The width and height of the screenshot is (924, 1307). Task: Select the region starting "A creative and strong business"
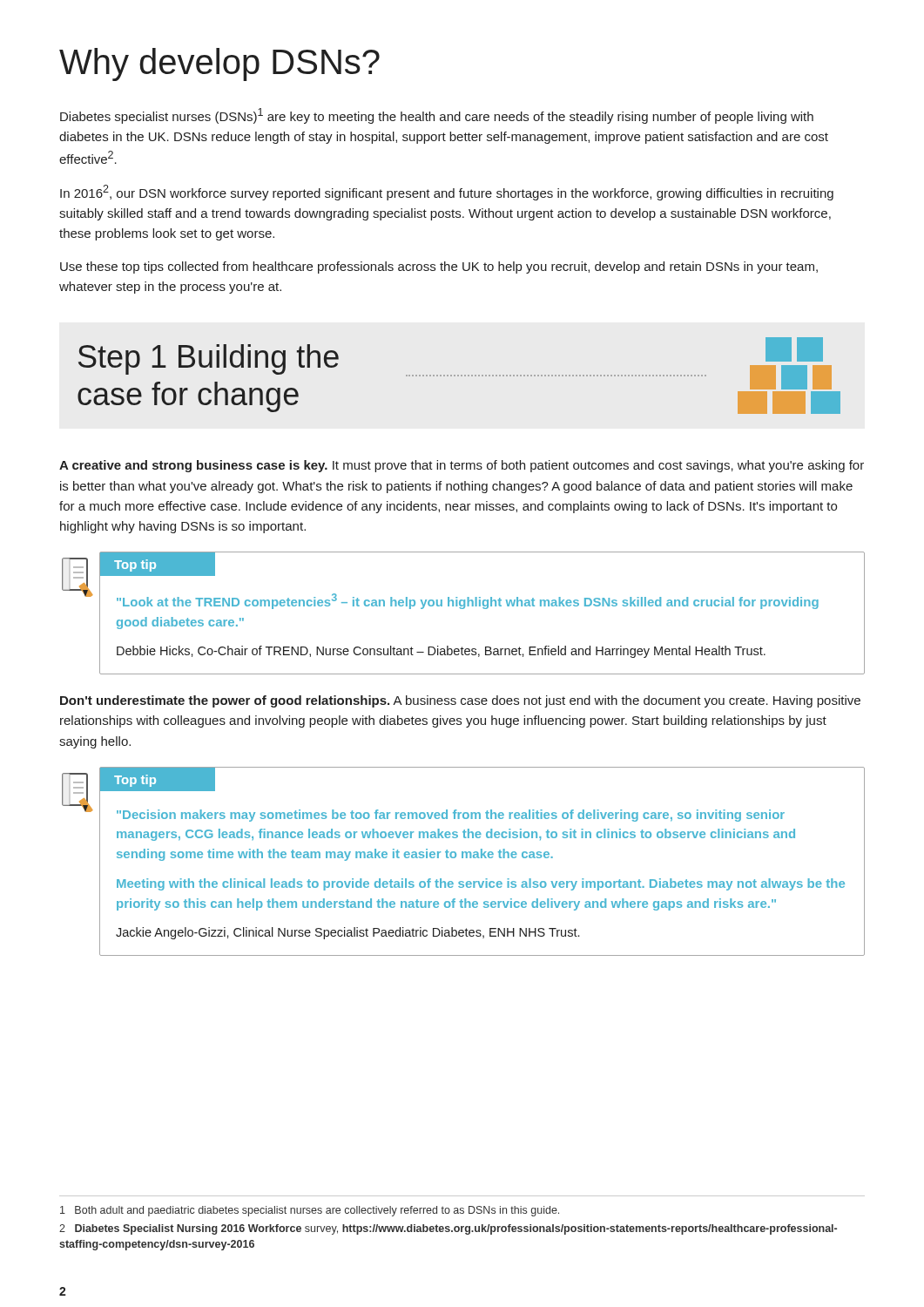tap(462, 496)
